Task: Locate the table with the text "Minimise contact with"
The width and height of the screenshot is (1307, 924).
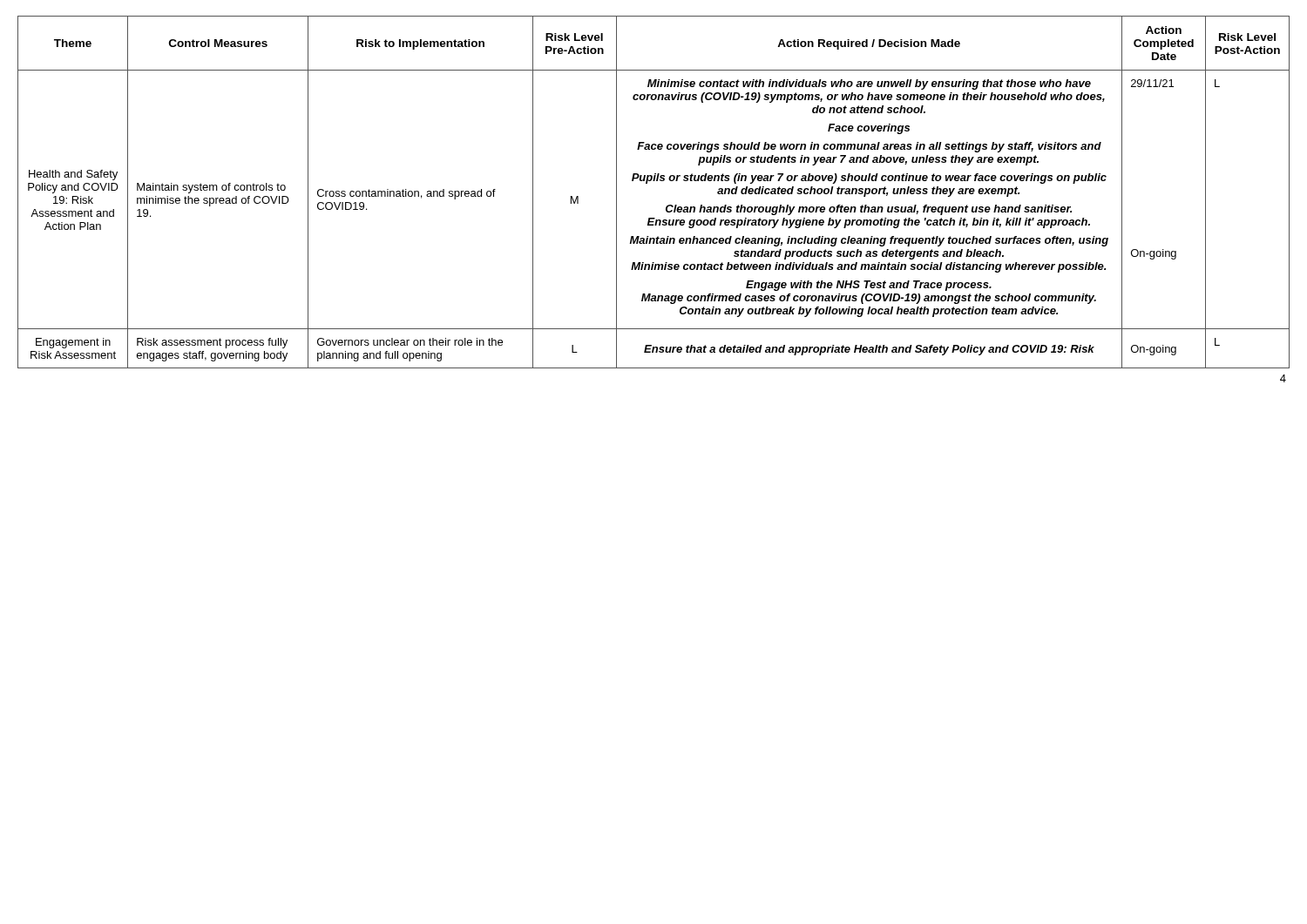Action: [654, 192]
